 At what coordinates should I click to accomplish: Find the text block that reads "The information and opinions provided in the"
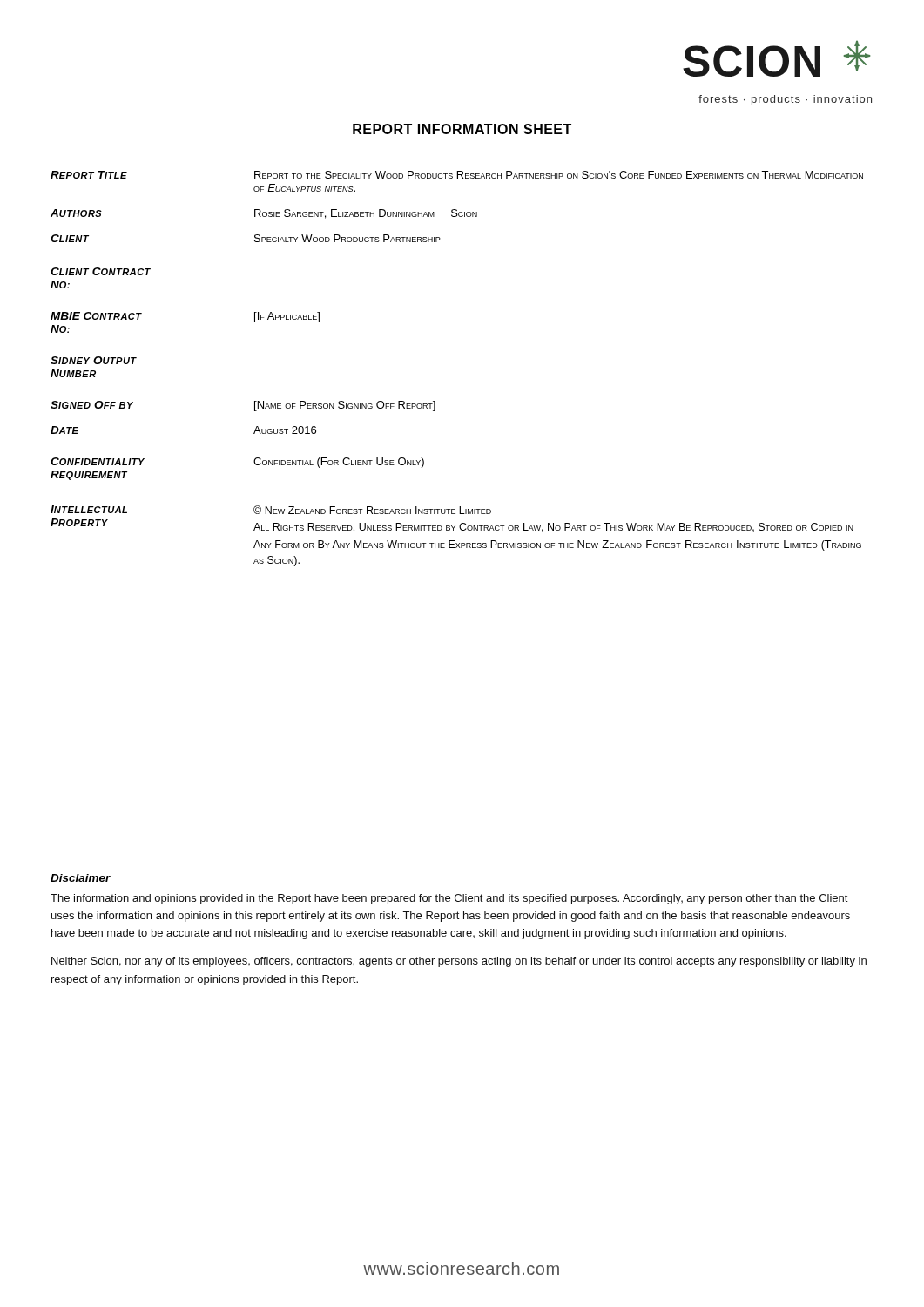pos(450,915)
